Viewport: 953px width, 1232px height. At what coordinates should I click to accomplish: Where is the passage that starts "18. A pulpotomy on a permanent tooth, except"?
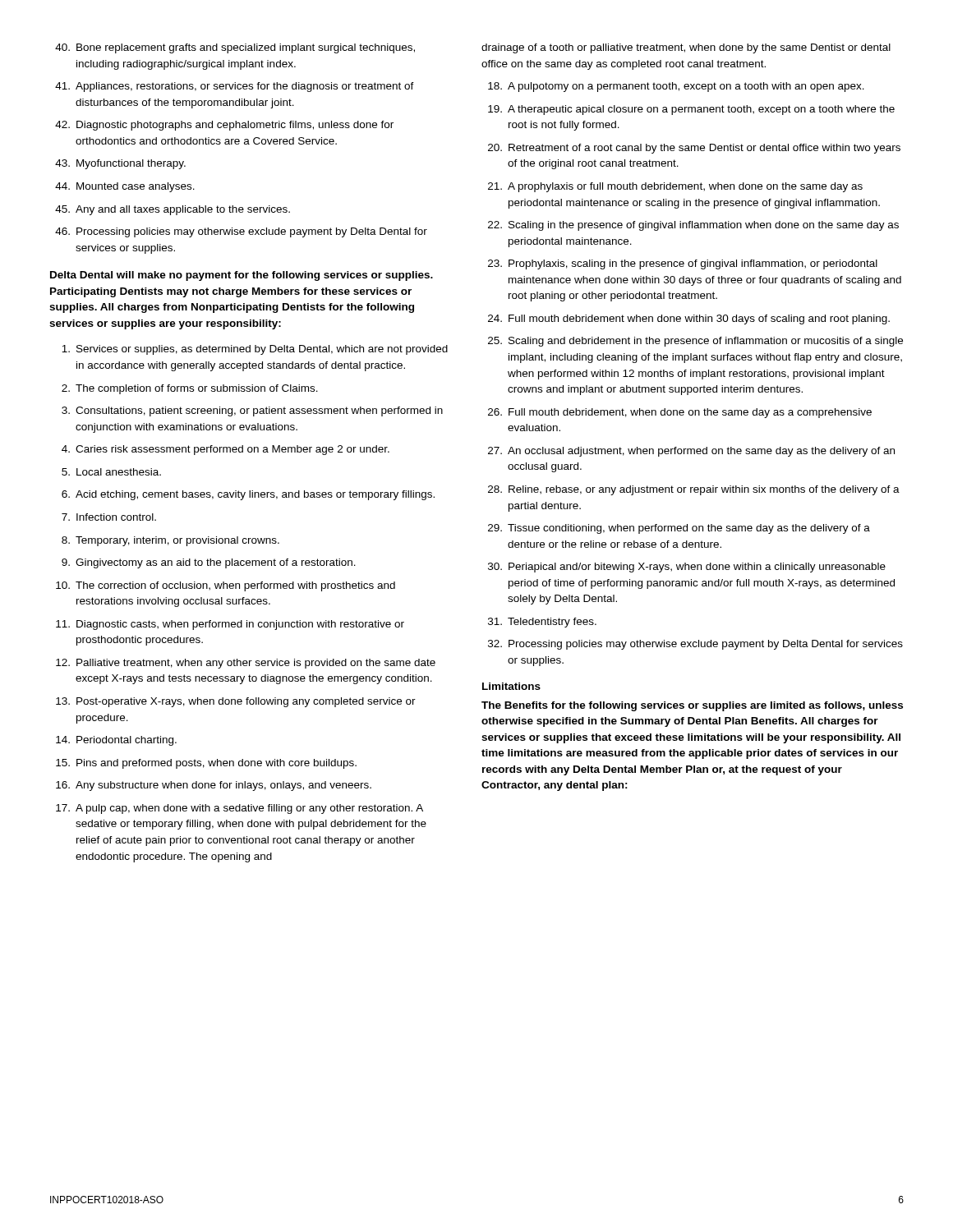[693, 86]
